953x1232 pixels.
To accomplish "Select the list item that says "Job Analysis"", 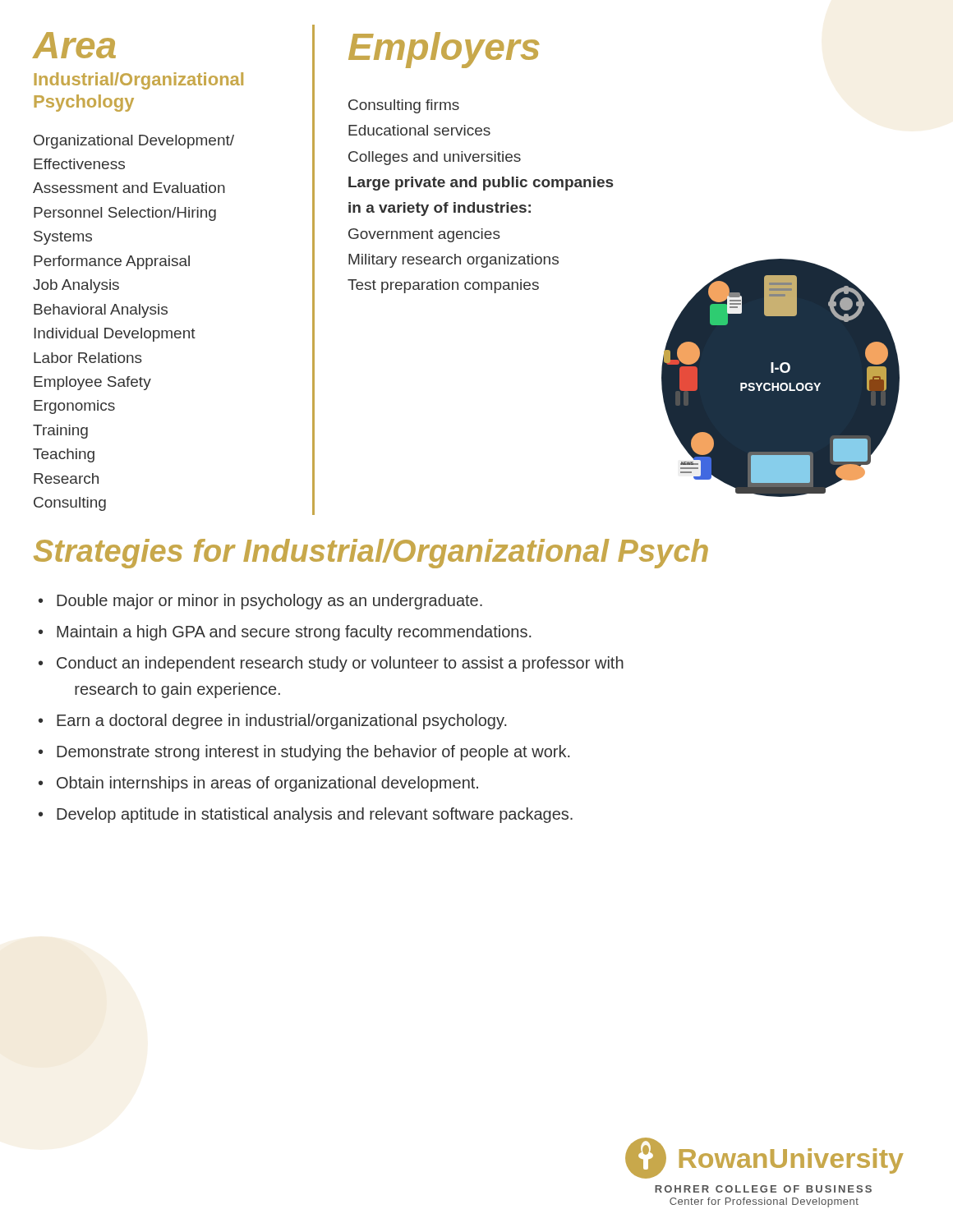I will (76, 286).
